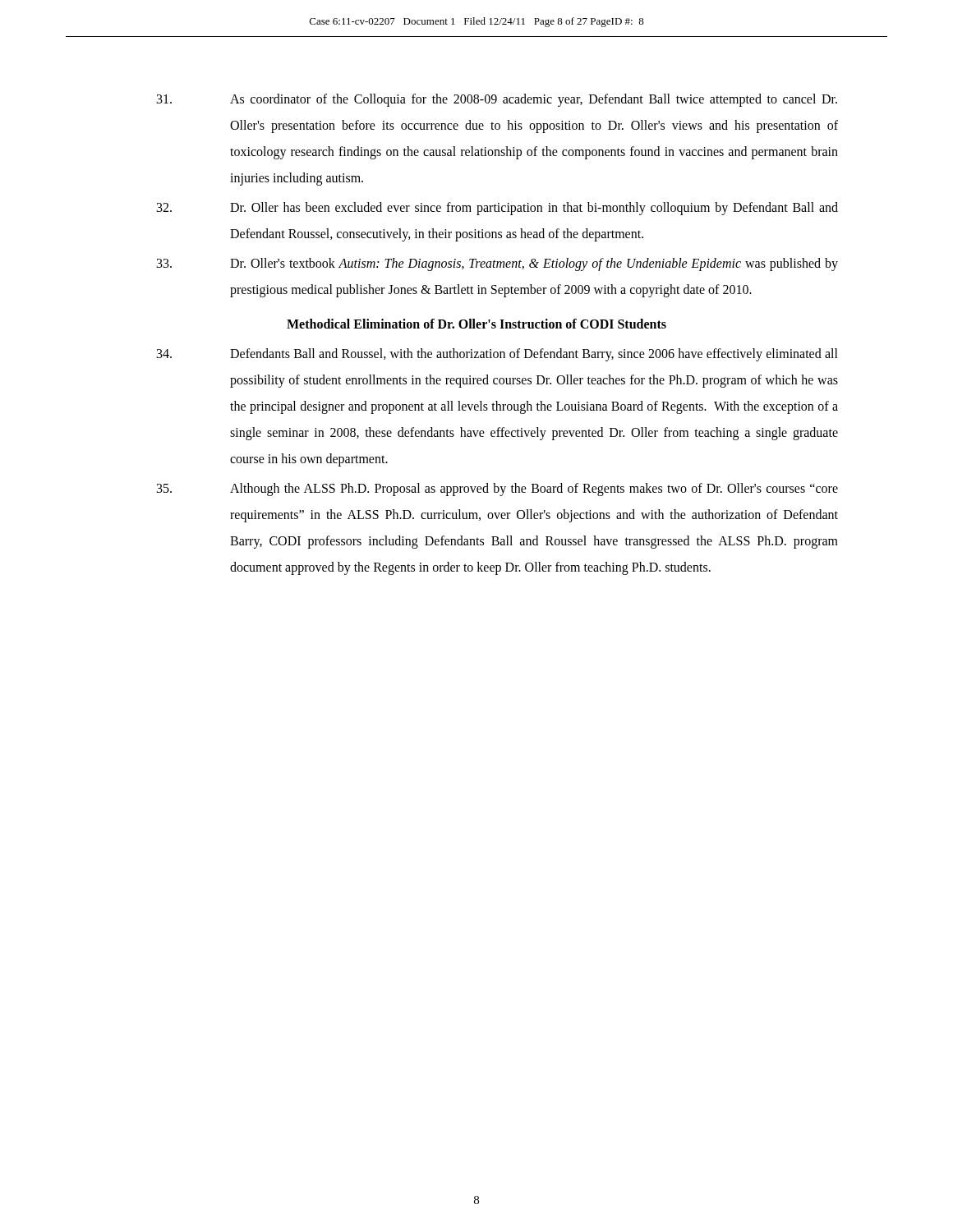Find the block on this page that starts "Defendants Ball and"

point(476,407)
